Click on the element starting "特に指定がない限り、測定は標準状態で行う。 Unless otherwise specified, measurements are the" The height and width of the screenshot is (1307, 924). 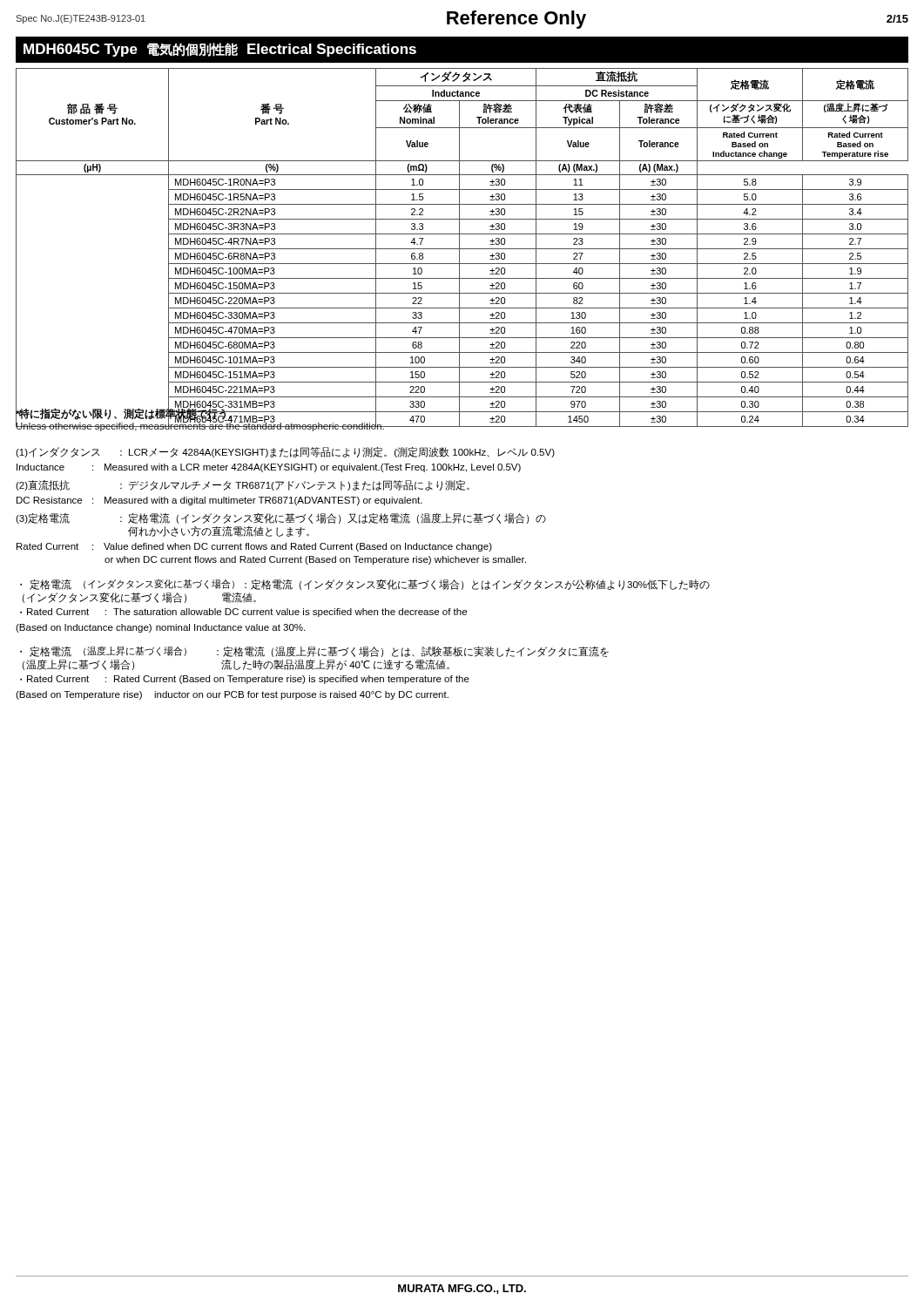[x=462, y=420]
